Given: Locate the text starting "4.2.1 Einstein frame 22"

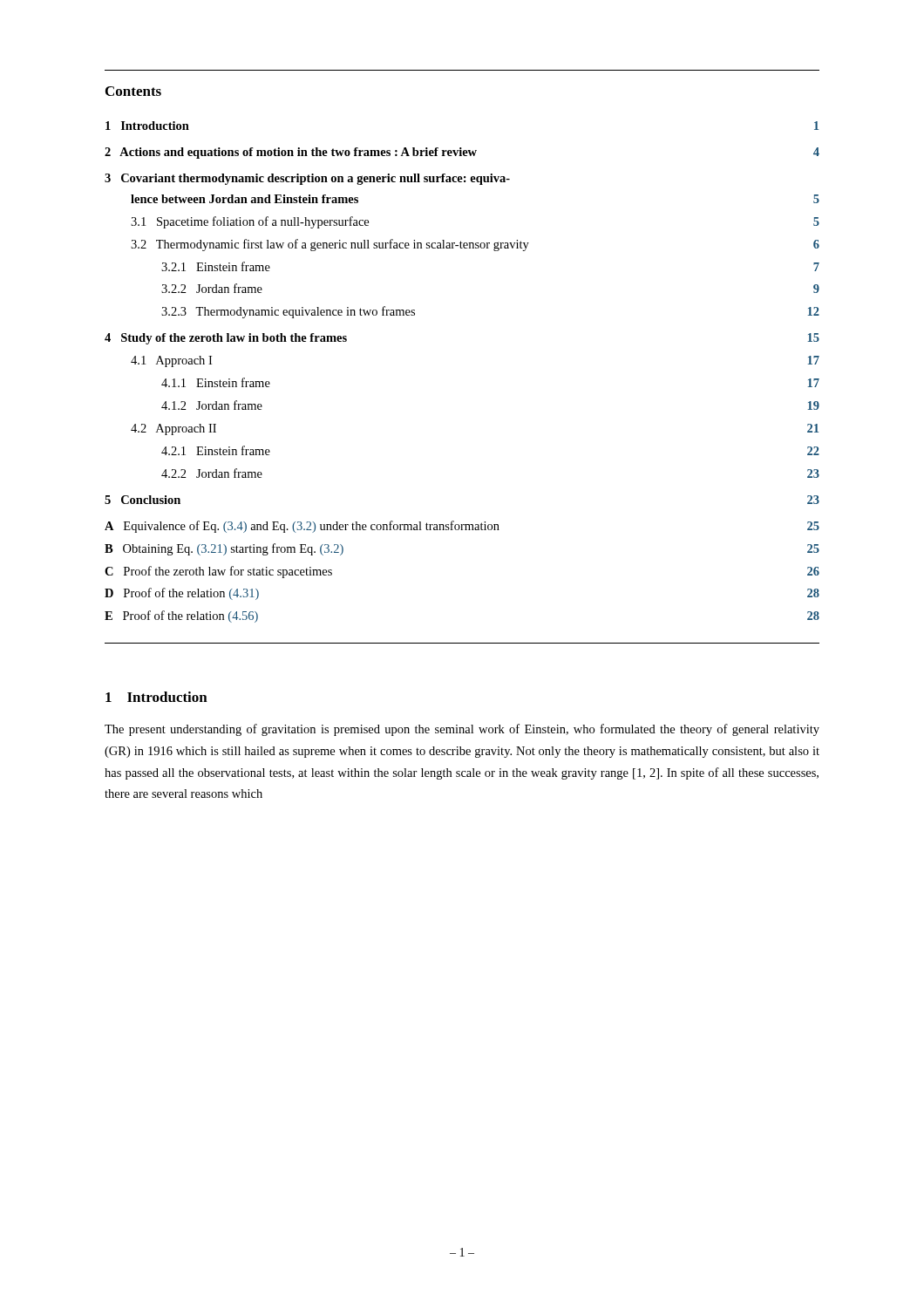Looking at the screenshot, I should (175, 450).
